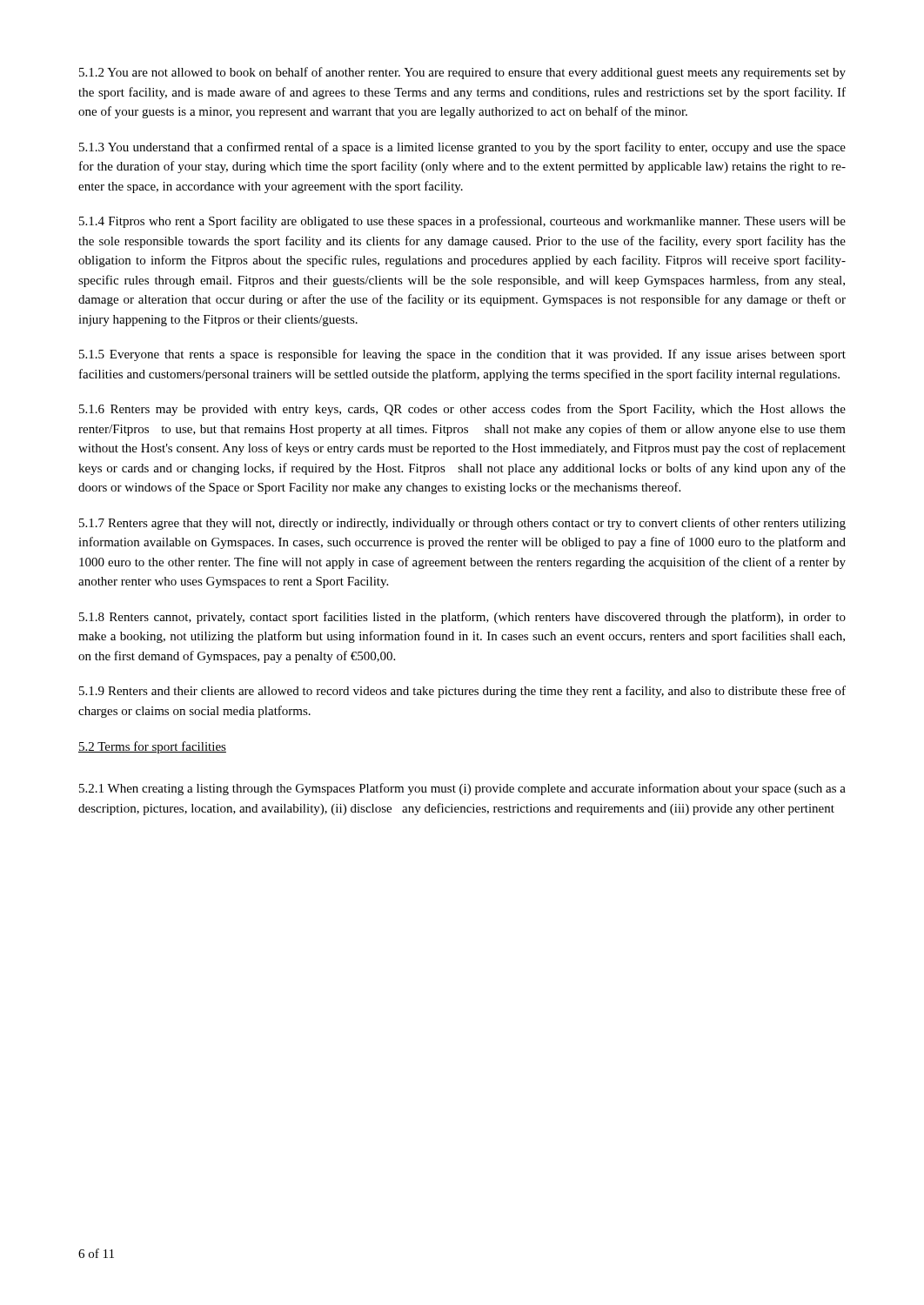Select the text starting "1.2 You are not allowed to book on"
The image size is (924, 1305).
coord(462,92)
